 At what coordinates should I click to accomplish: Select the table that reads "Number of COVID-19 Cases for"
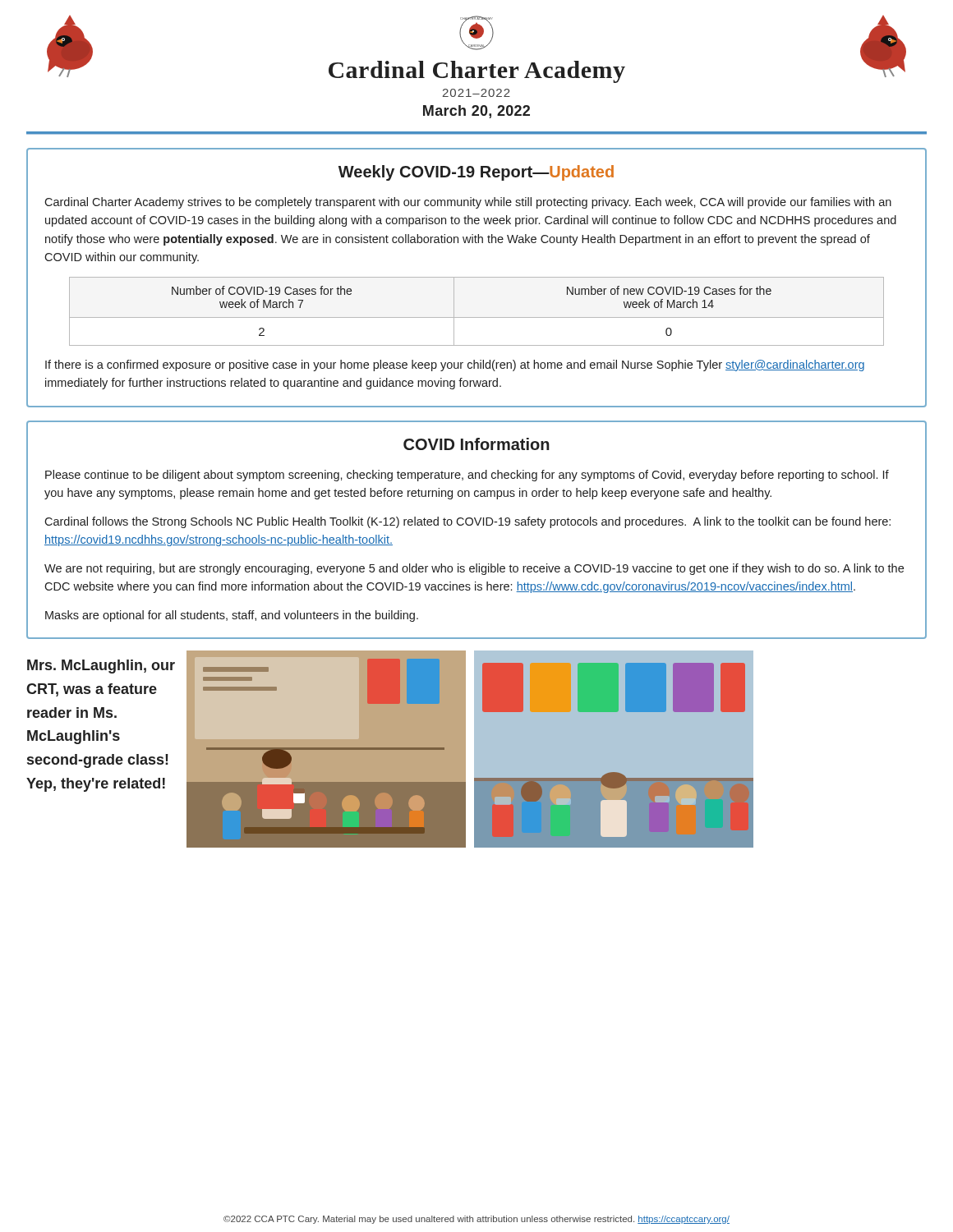[x=476, y=311]
